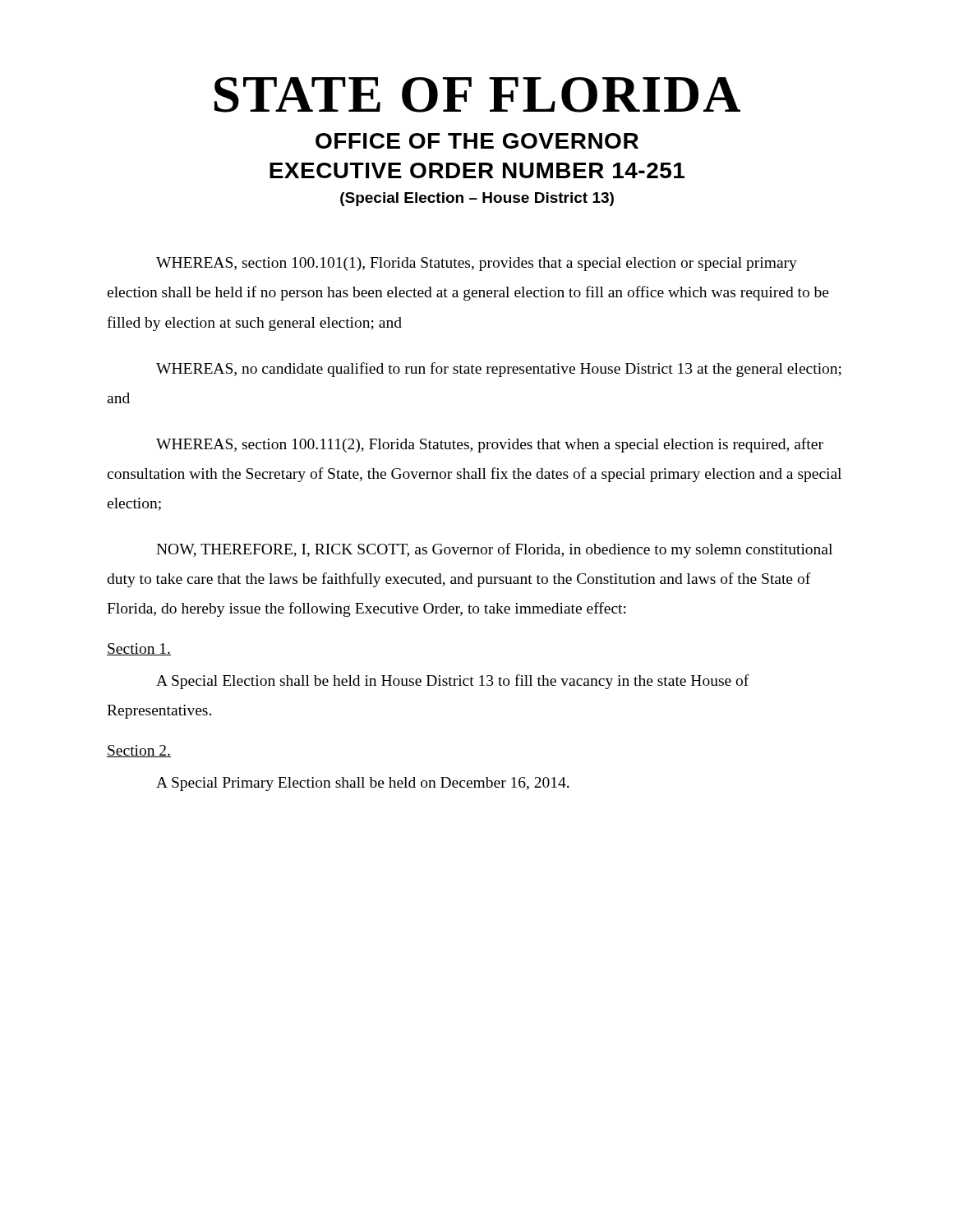The height and width of the screenshot is (1232, 954).
Task: Navigate to the region starting "Section 1."
Action: click(139, 649)
